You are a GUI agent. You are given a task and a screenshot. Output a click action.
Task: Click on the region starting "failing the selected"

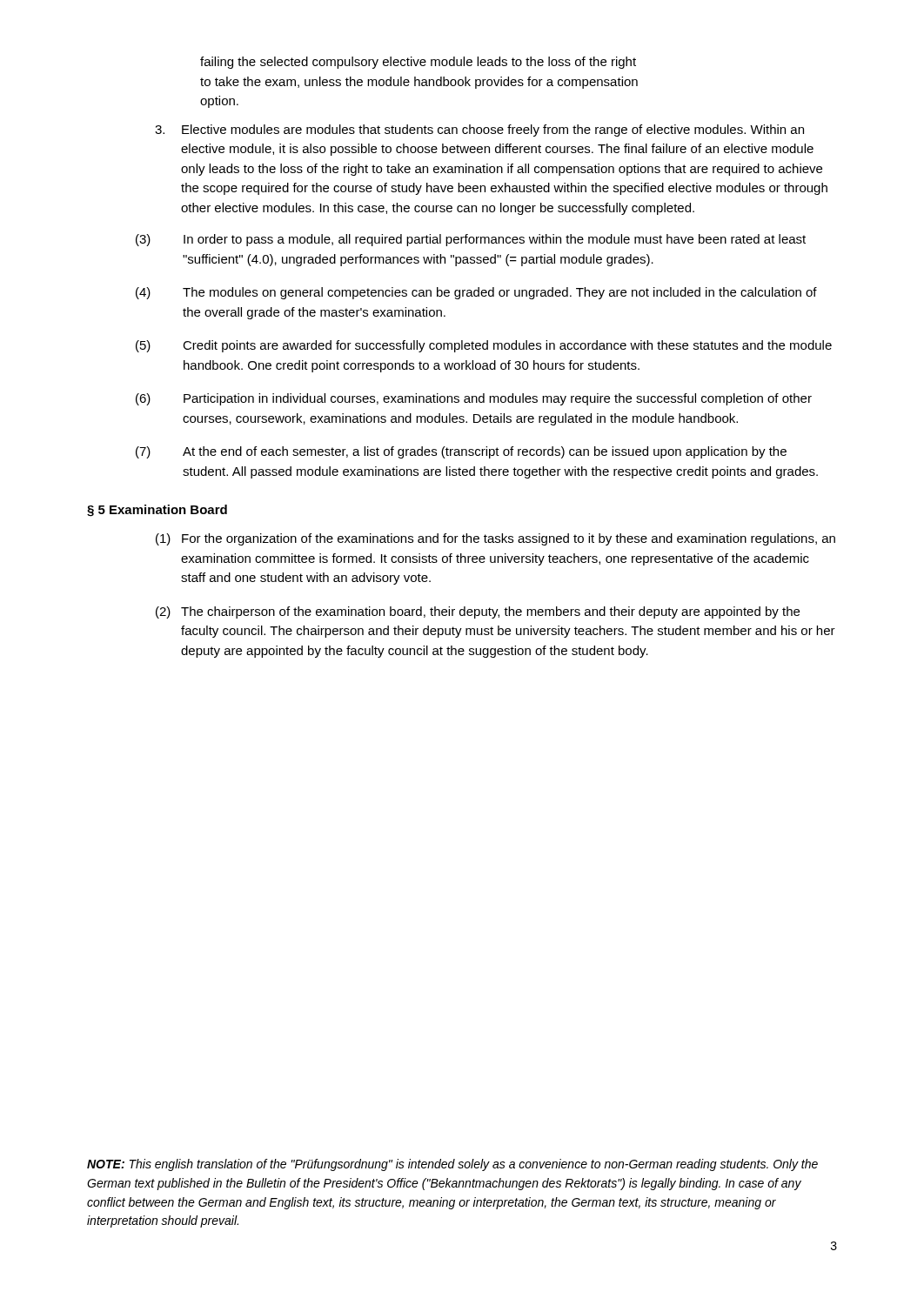pos(419,81)
